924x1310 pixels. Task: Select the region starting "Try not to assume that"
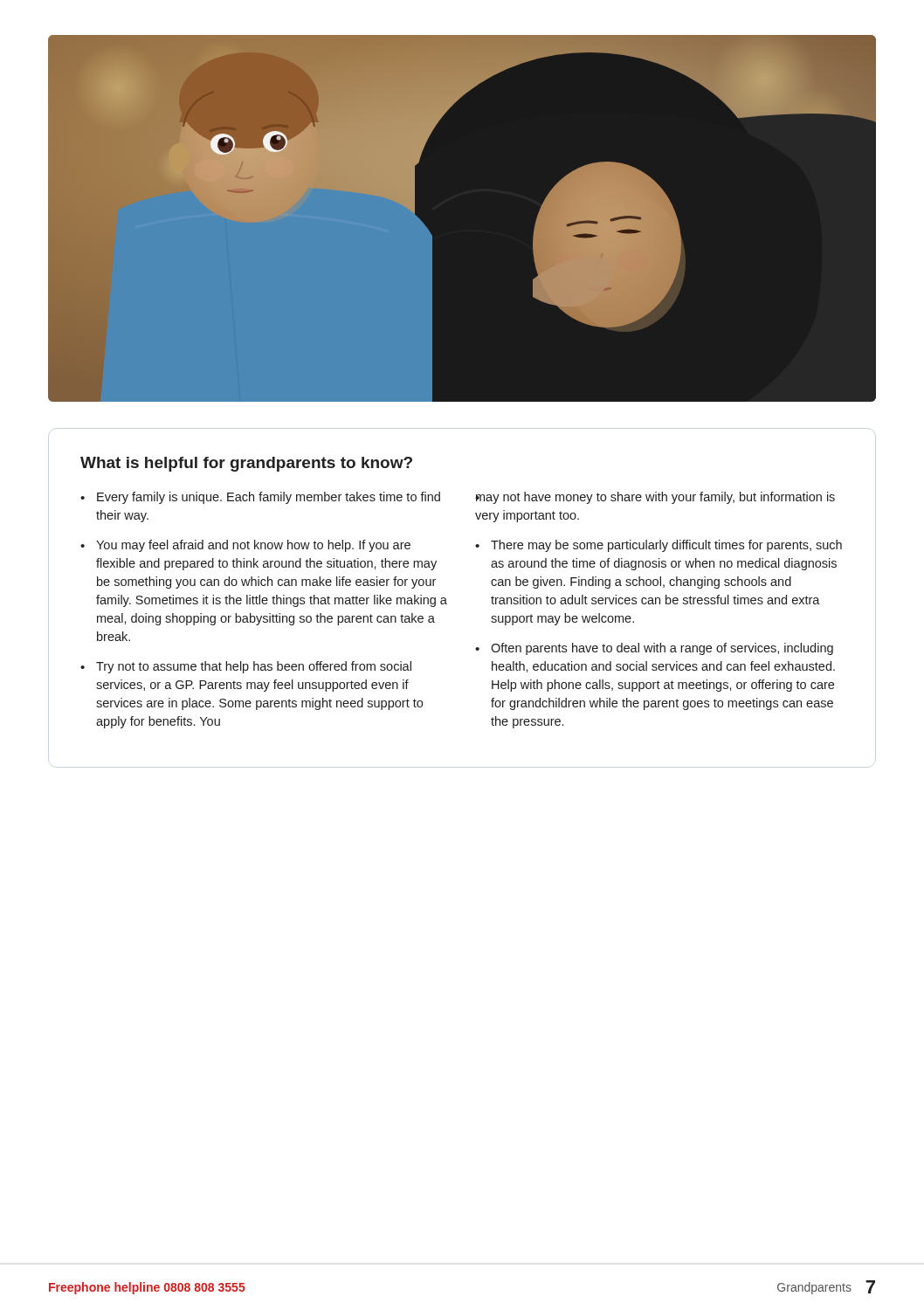(x=260, y=694)
